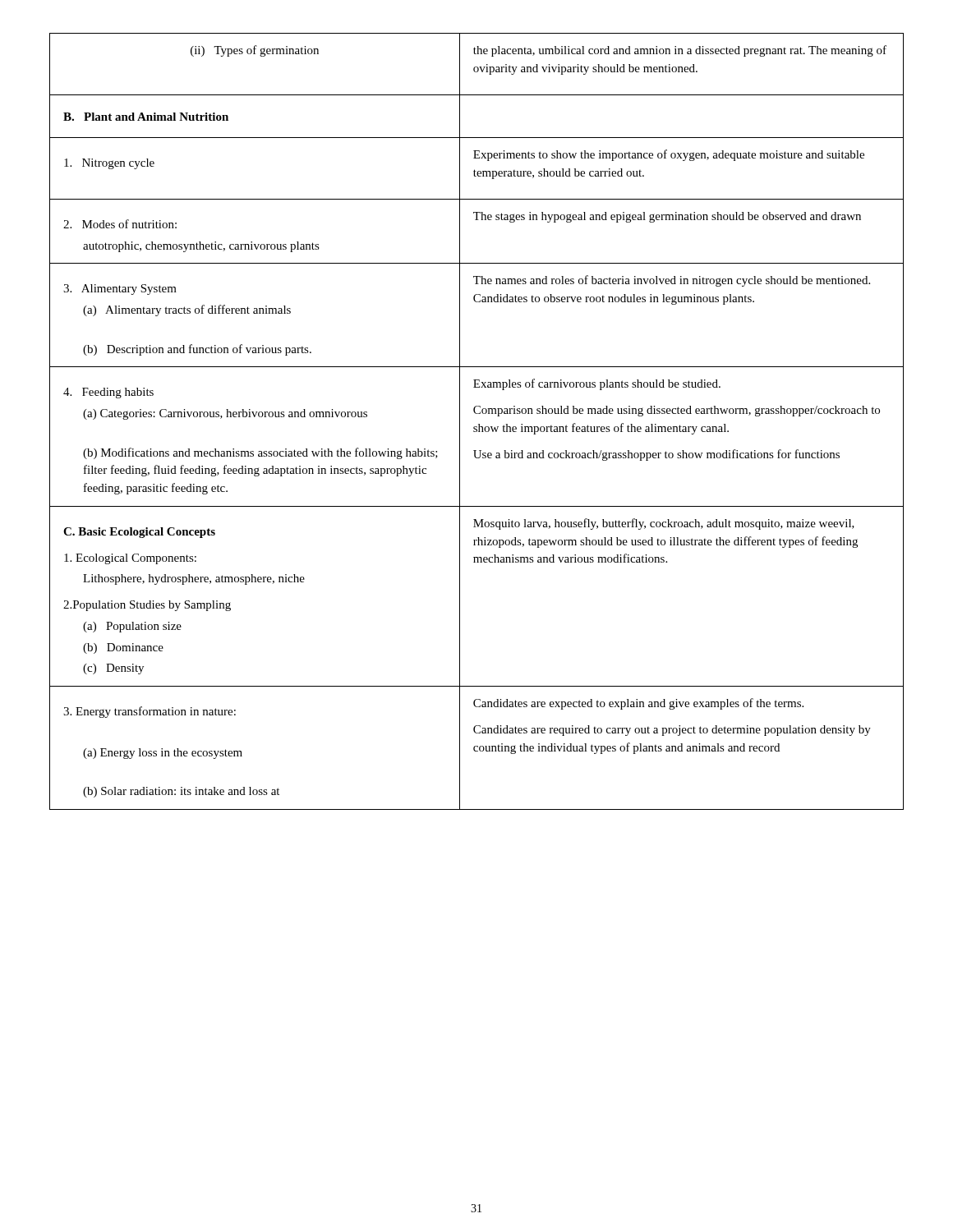953x1232 pixels.
Task: Locate the table with the text "(ii) Types of germination"
Action: 476,421
